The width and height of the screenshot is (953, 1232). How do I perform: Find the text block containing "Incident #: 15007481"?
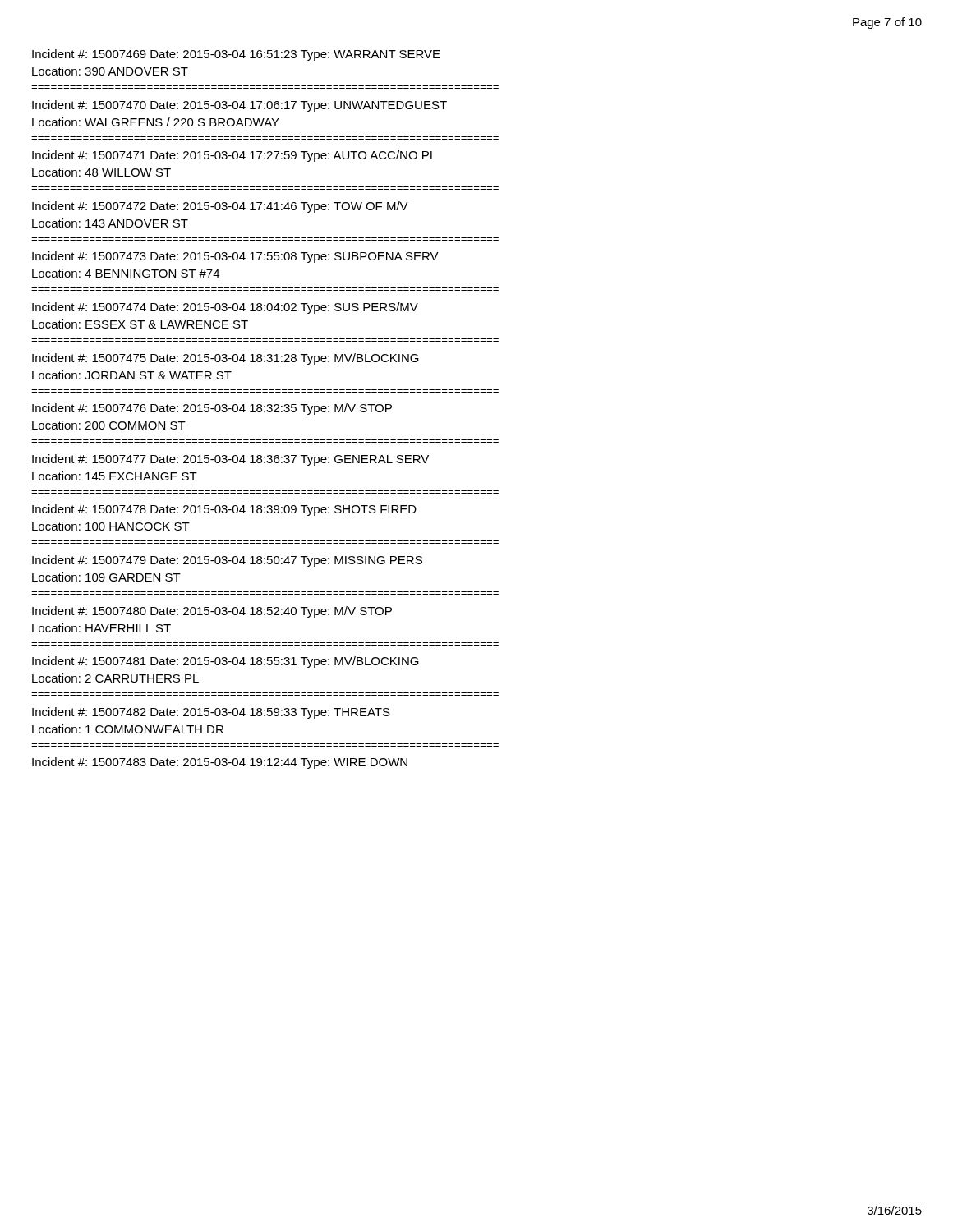(226, 662)
